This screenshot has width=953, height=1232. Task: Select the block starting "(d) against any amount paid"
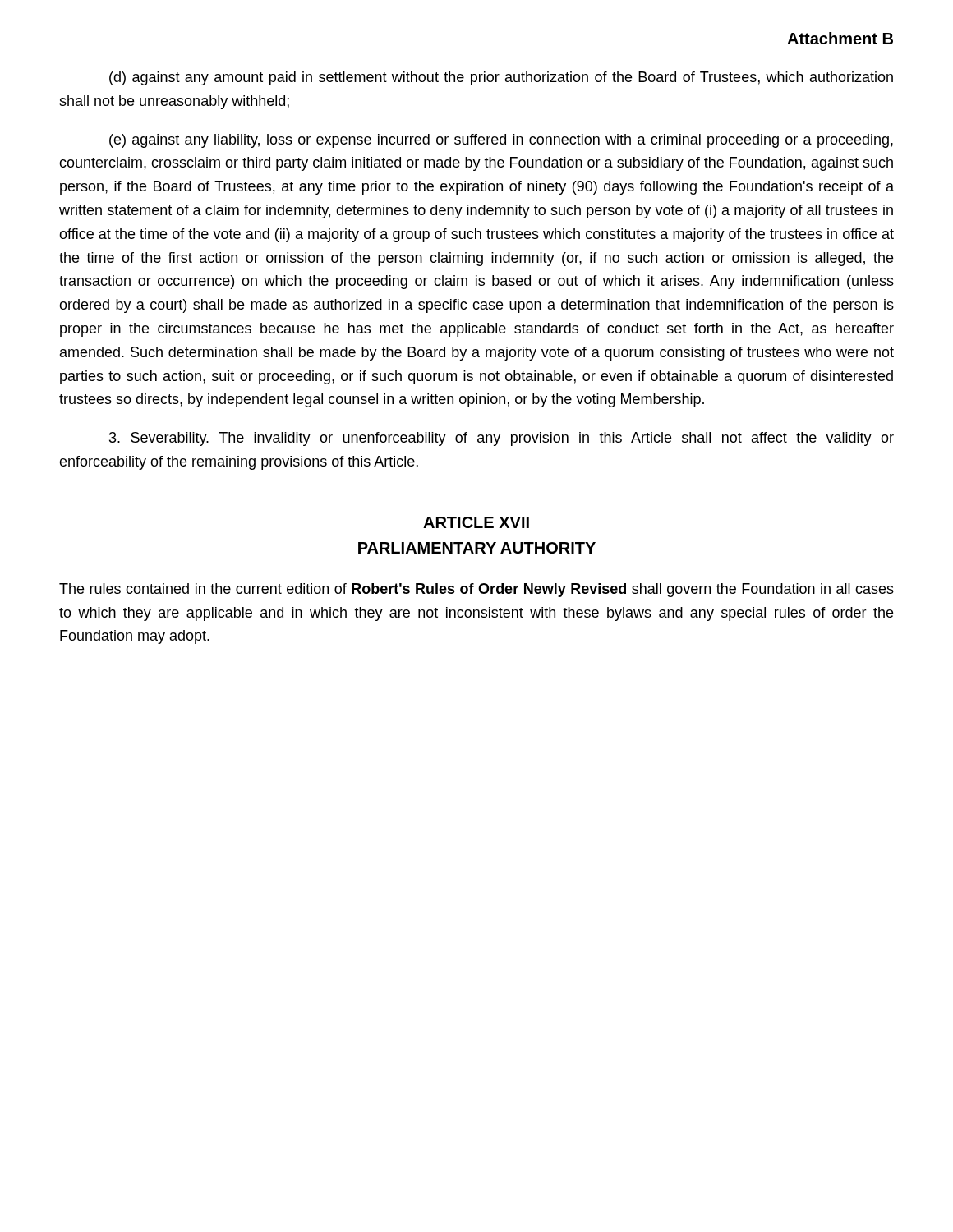coord(476,89)
